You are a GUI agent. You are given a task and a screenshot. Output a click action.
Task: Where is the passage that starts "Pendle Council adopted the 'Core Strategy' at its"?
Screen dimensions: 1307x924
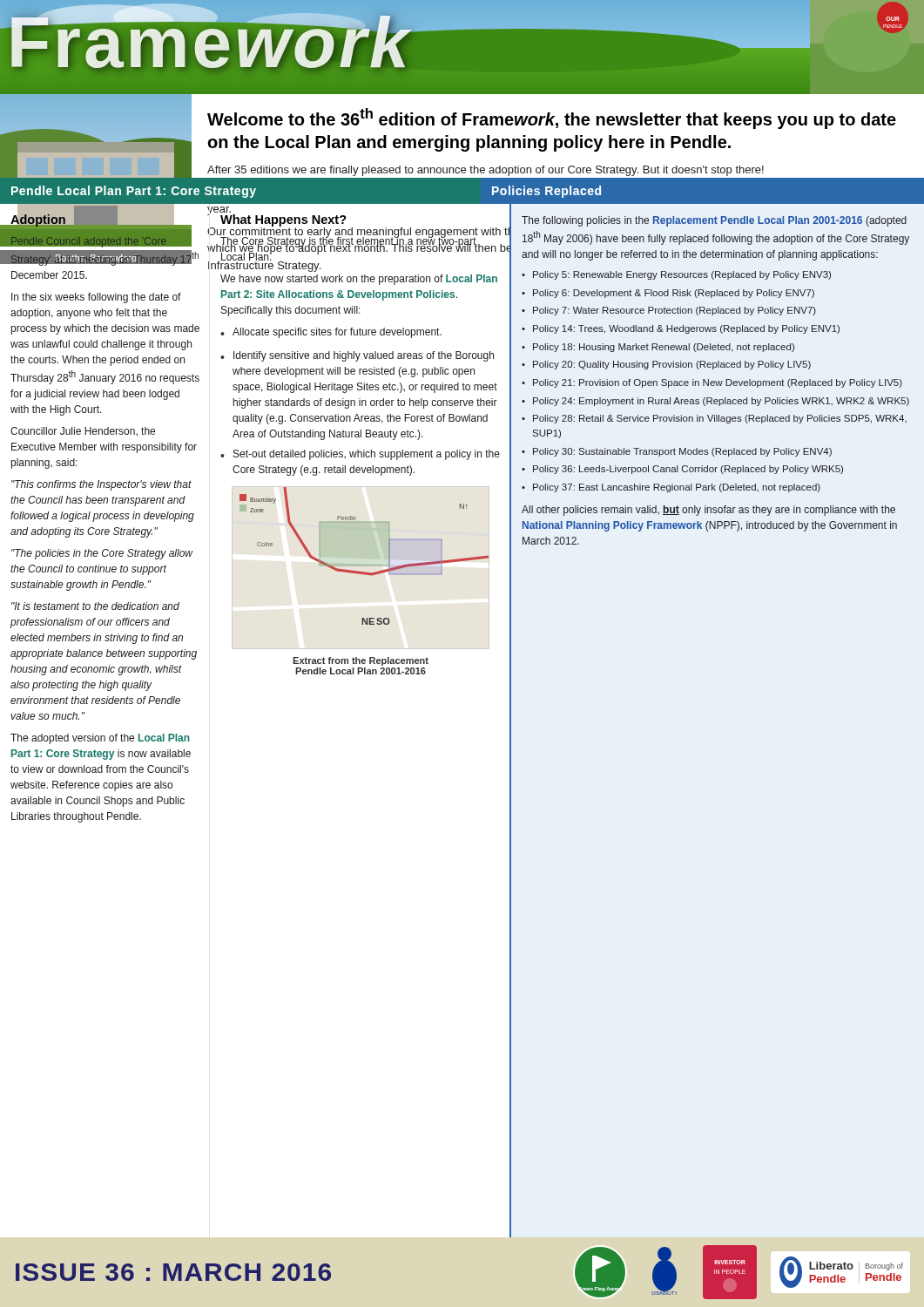pos(105,258)
